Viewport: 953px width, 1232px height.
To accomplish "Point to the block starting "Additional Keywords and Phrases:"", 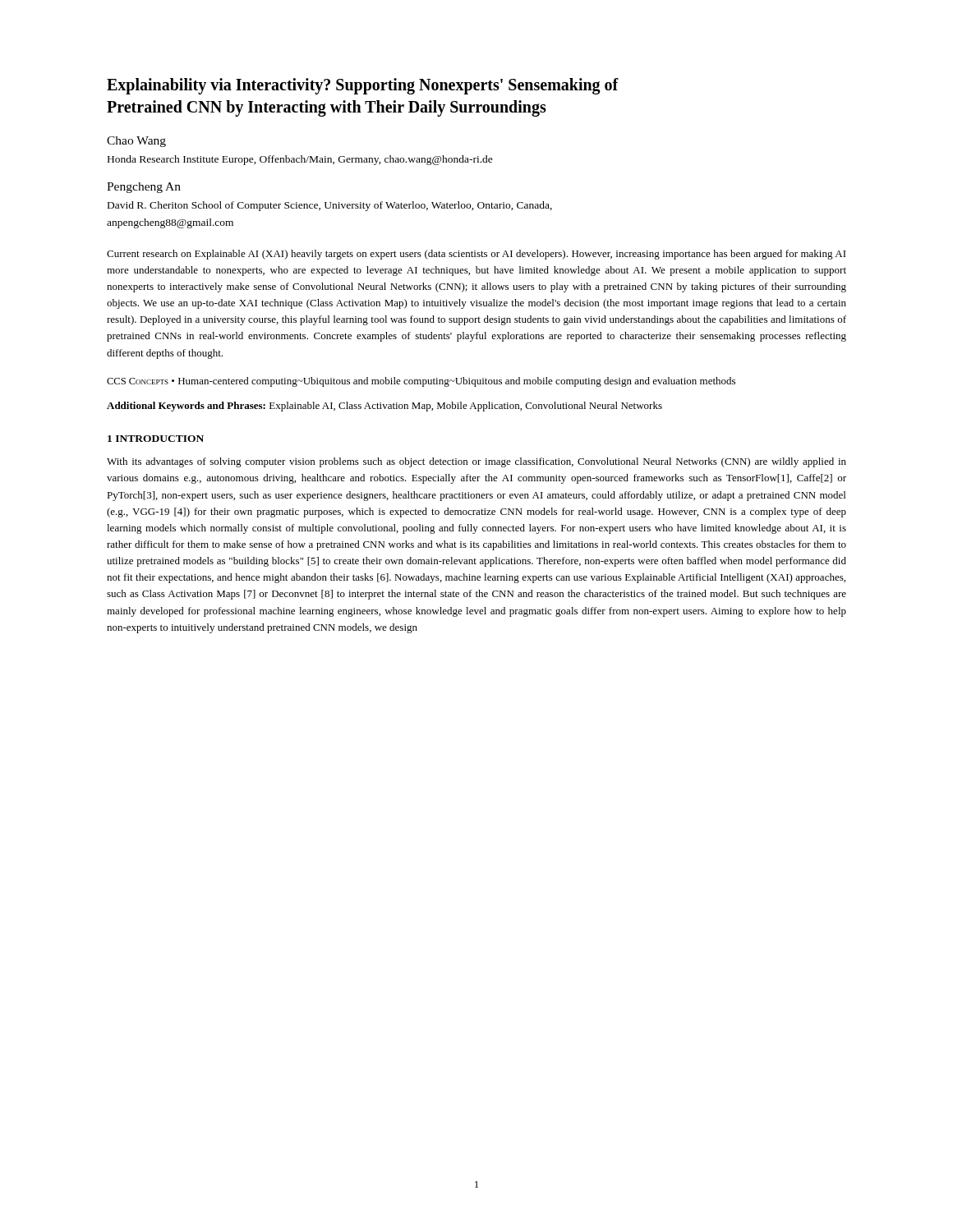I will [384, 405].
